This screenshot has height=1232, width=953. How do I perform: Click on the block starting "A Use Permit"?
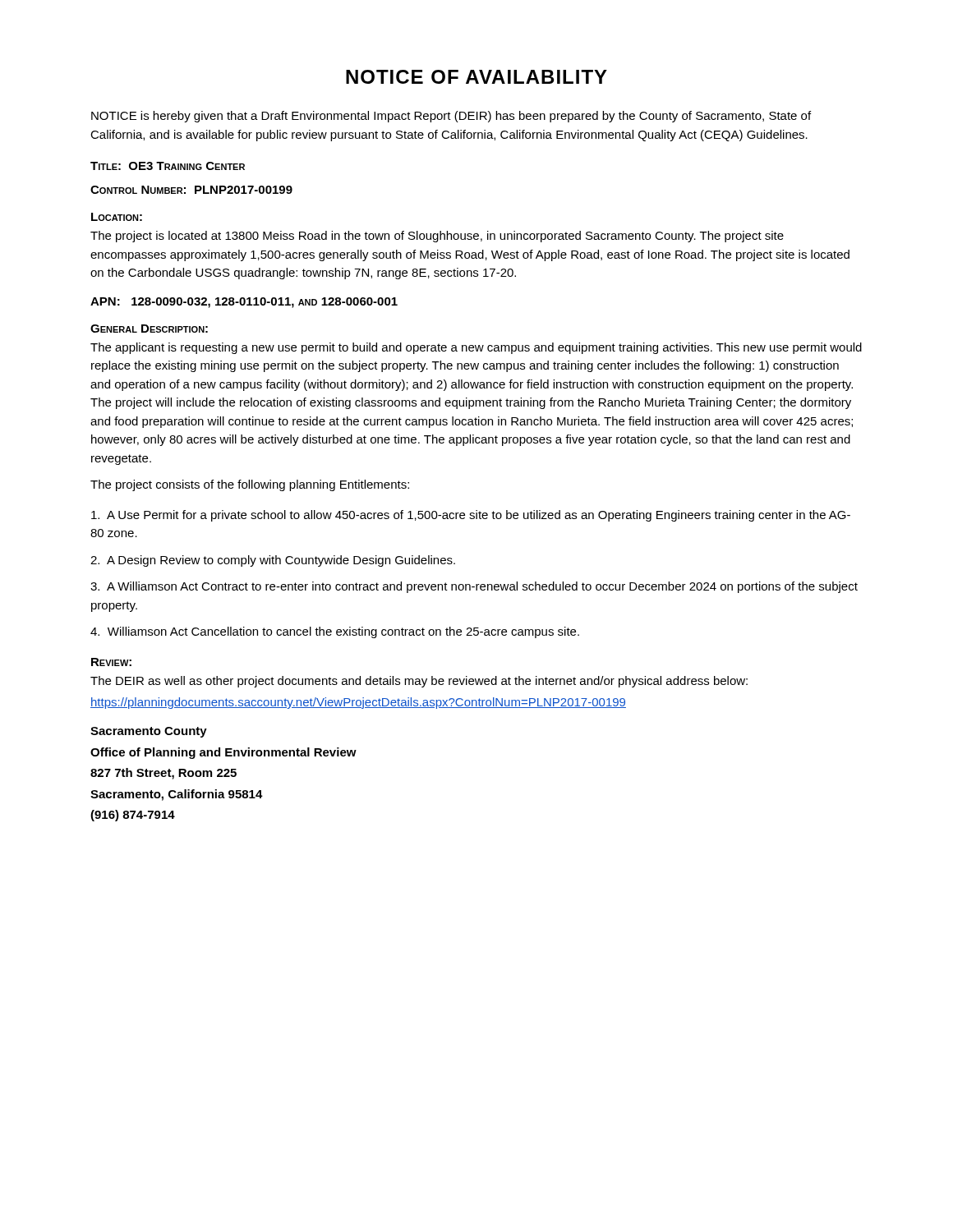point(471,523)
